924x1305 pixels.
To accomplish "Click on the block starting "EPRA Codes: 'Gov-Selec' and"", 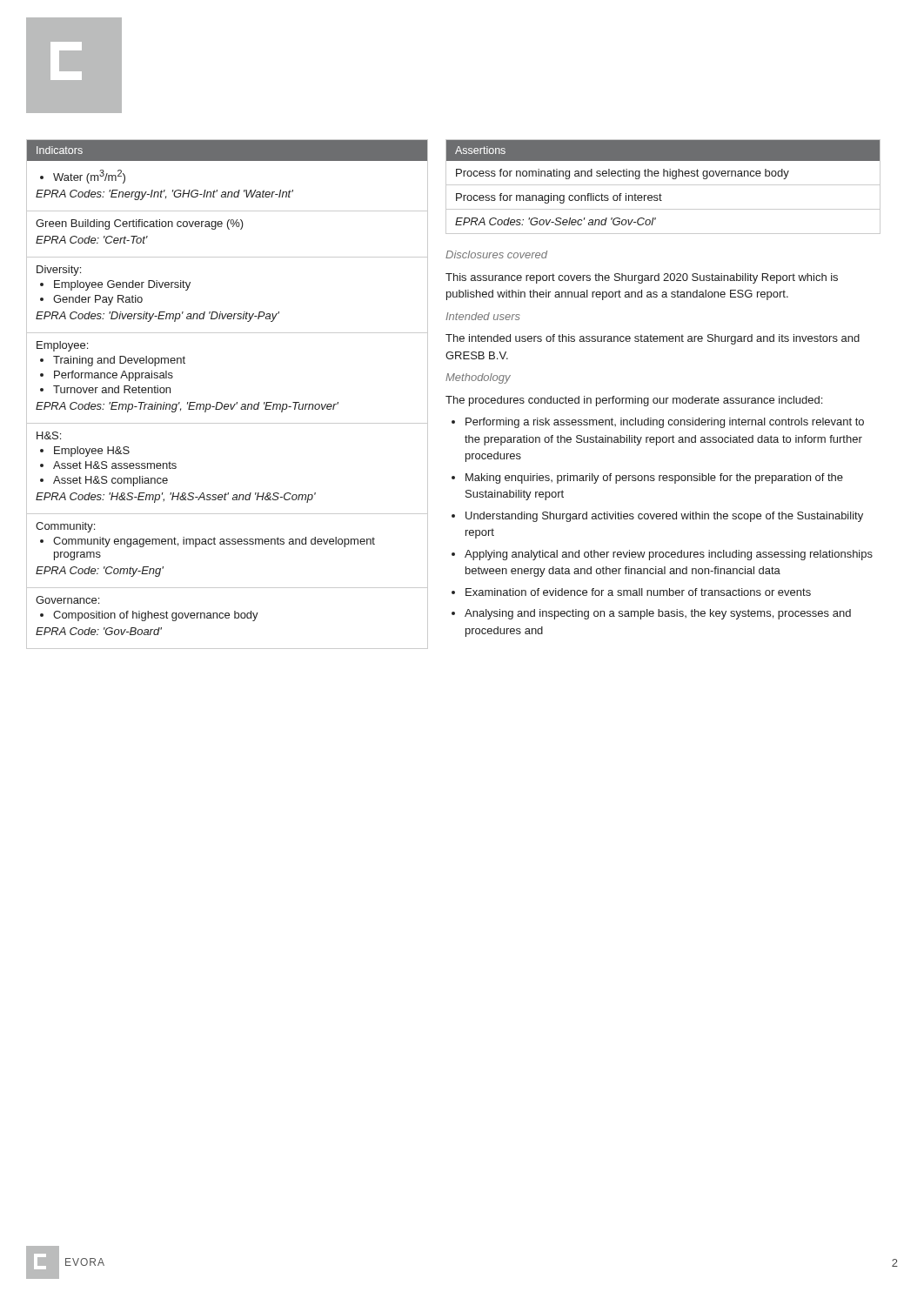I will [x=555, y=221].
